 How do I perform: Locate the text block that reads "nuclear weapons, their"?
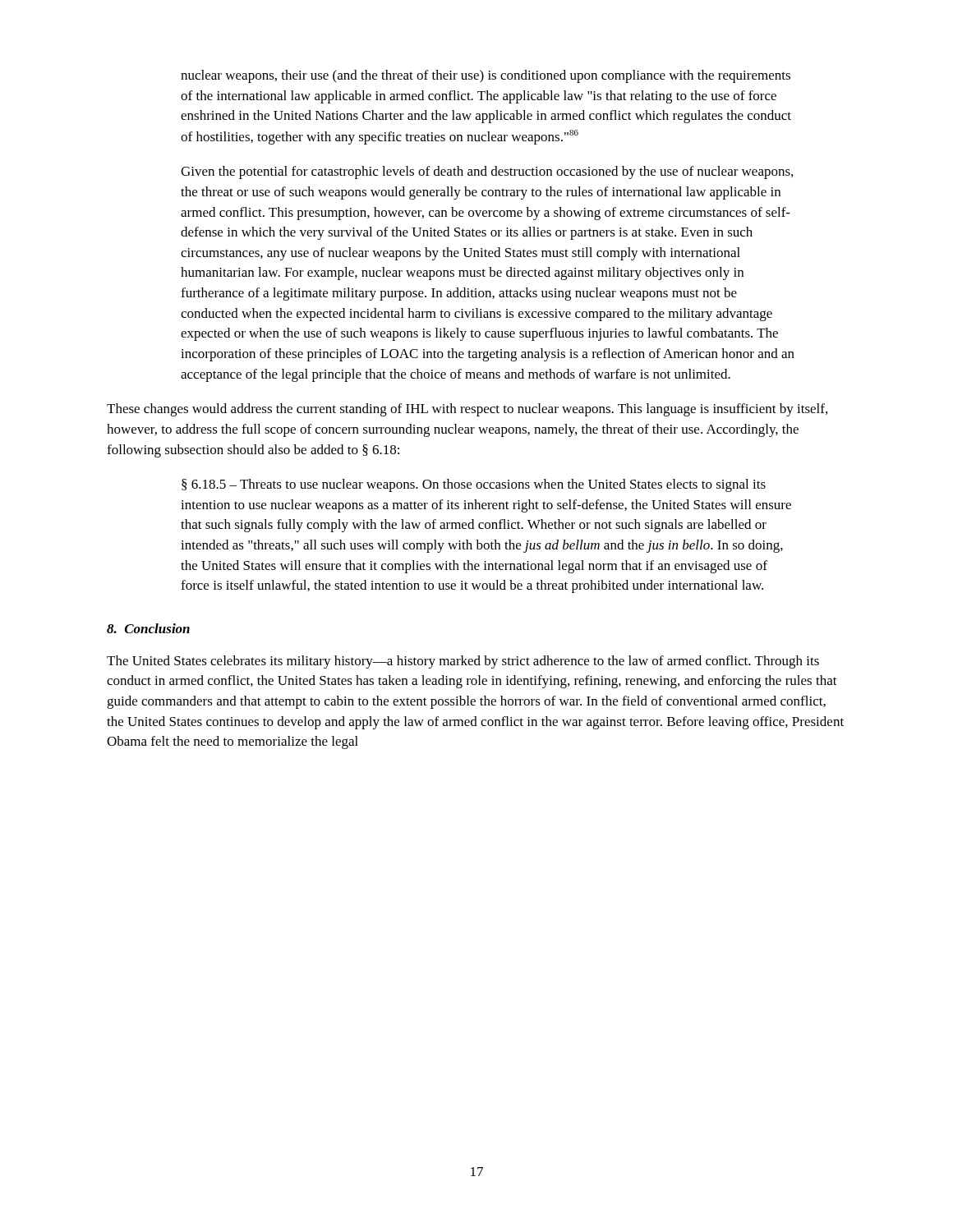(486, 106)
